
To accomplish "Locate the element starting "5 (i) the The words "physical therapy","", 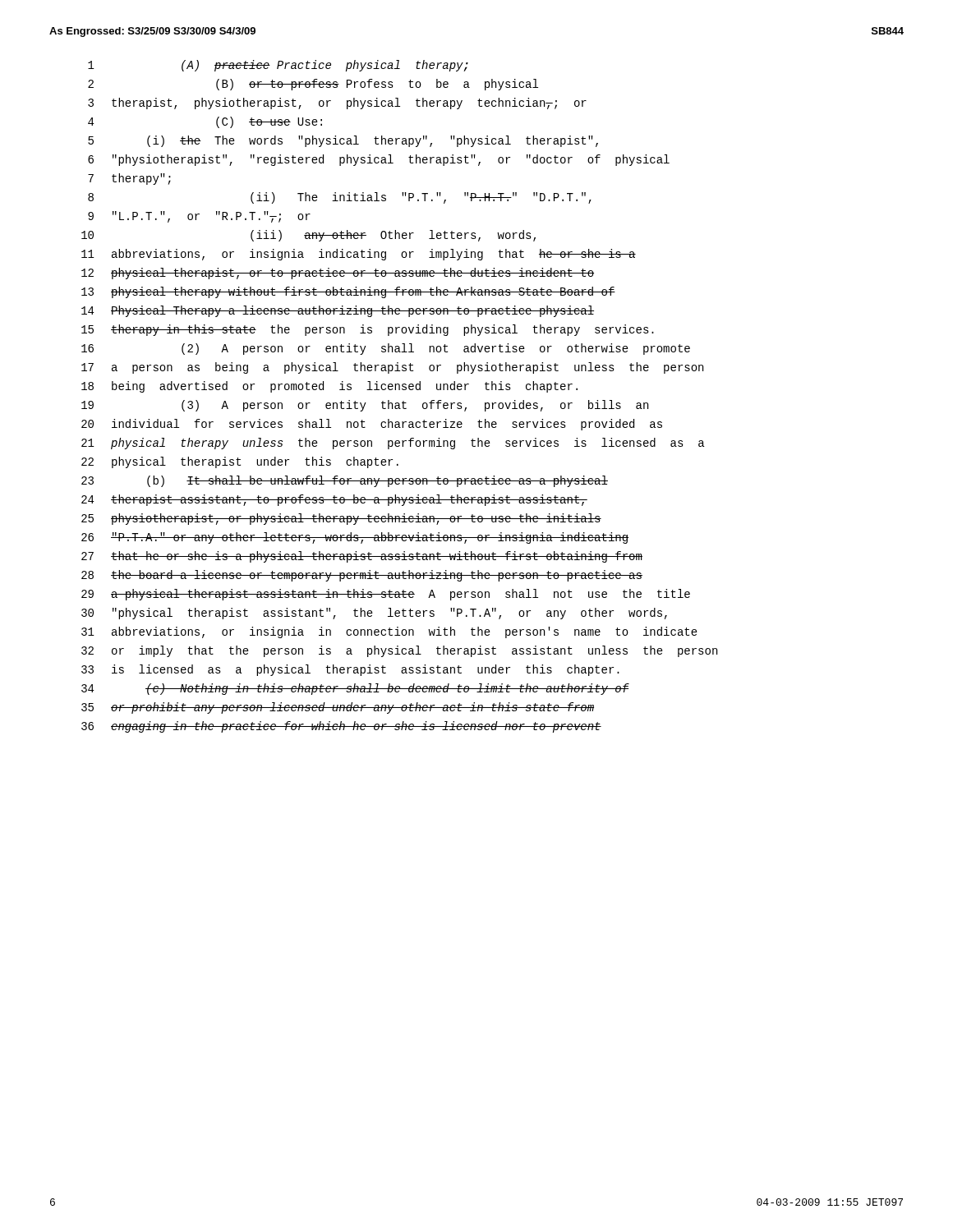I will click(476, 142).
